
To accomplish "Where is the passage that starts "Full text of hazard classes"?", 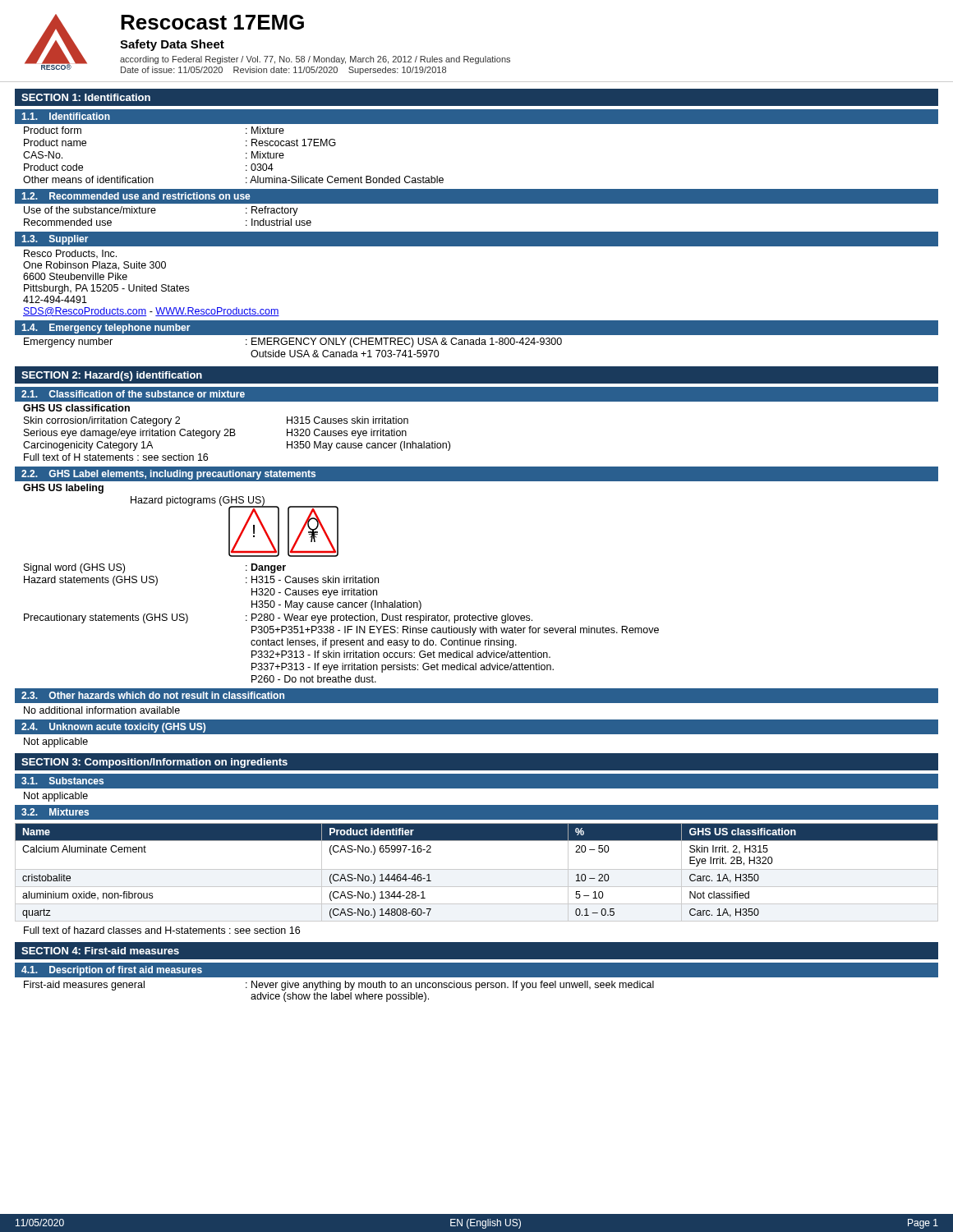I will pyautogui.click(x=162, y=931).
